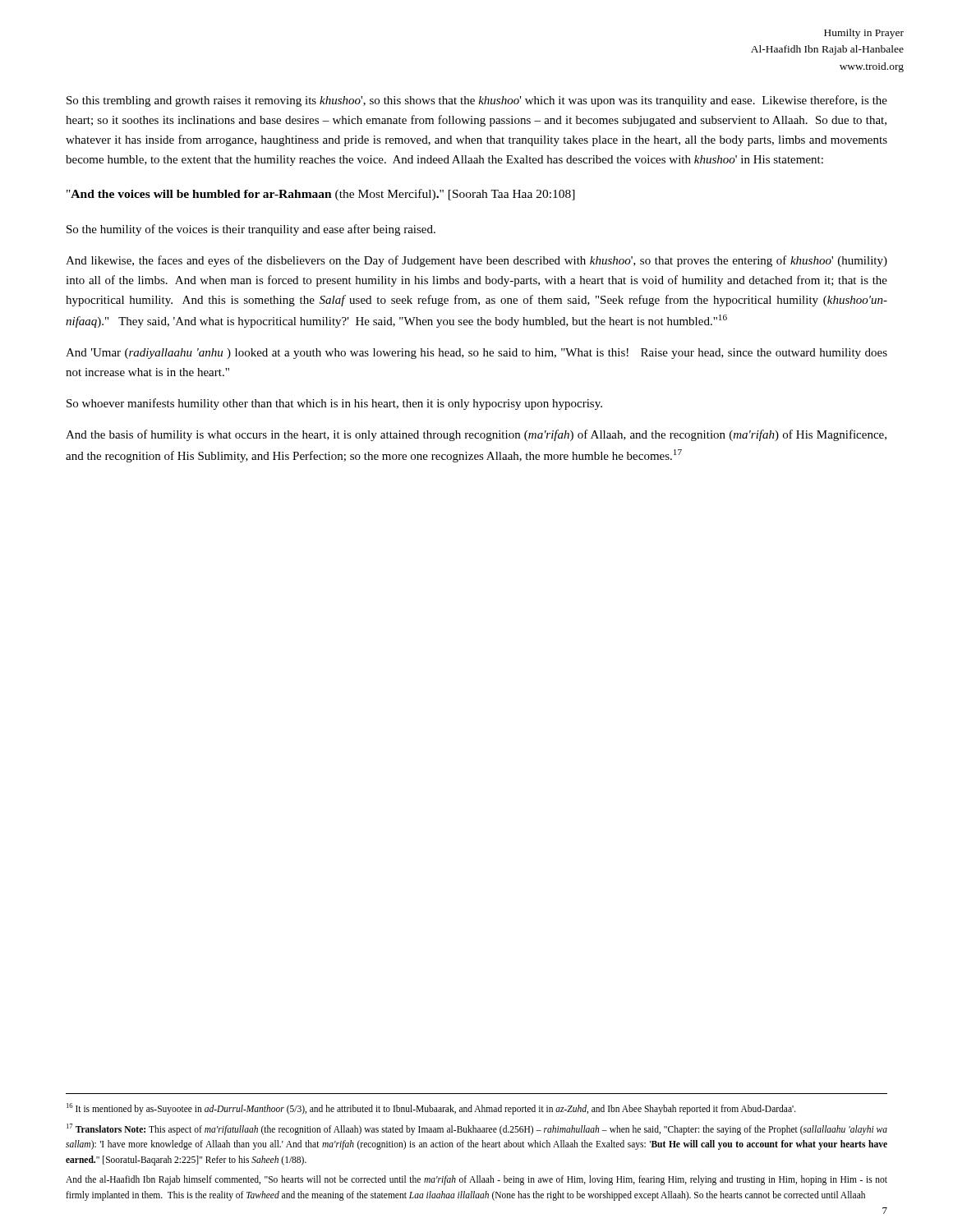The height and width of the screenshot is (1232, 953).
Task: Click on the text block that says "So this trembling"
Action: [x=476, y=130]
